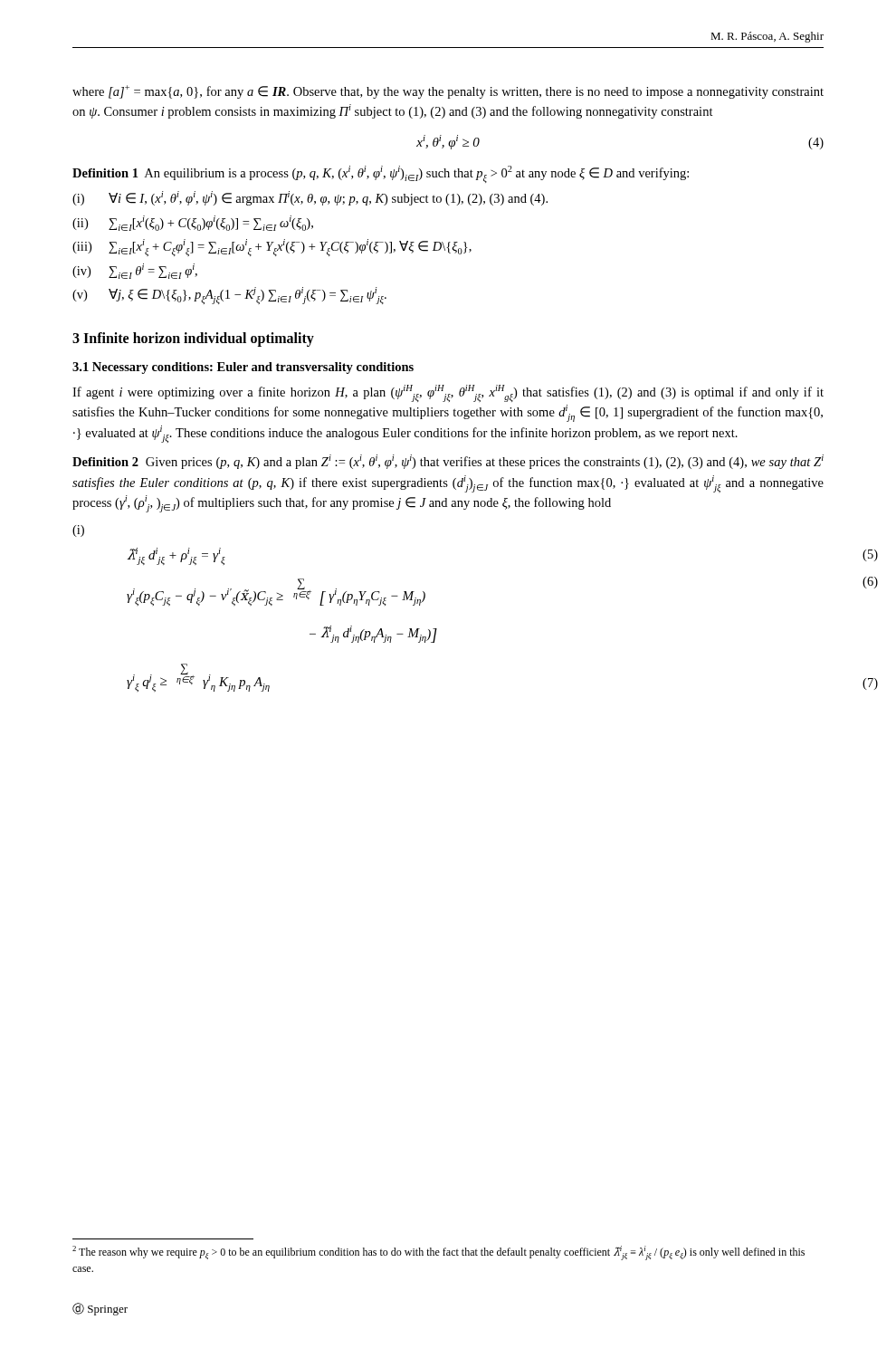896x1358 pixels.
Task: Select the block starting "(ii) ∑i∈I[xi(ξ0) + C(ξ0)φi(ξ0)] = ∑i∈I"
Action: point(193,223)
